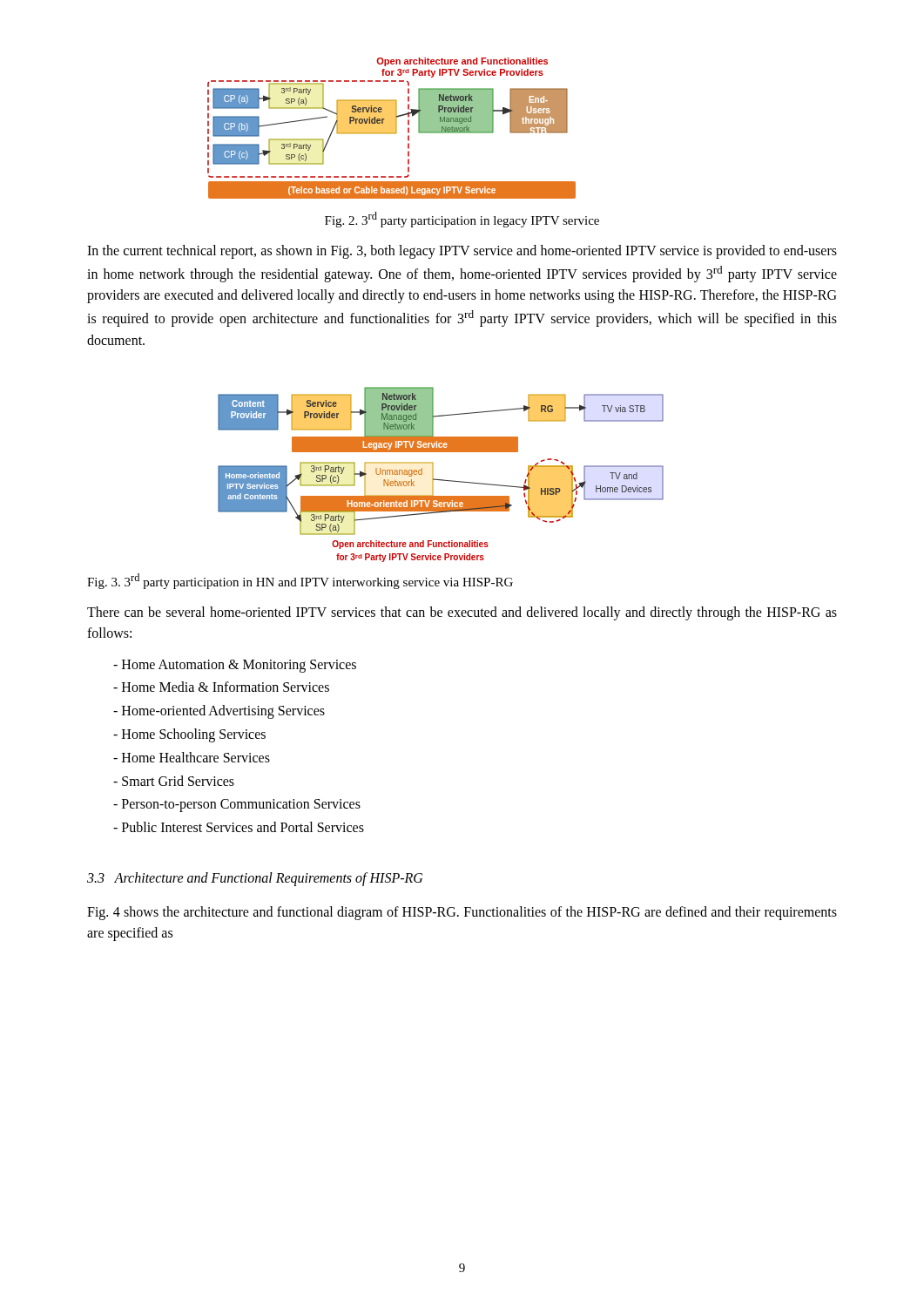Click on the passage starting "Fig. 3. 3rd party participation in"

[300, 580]
